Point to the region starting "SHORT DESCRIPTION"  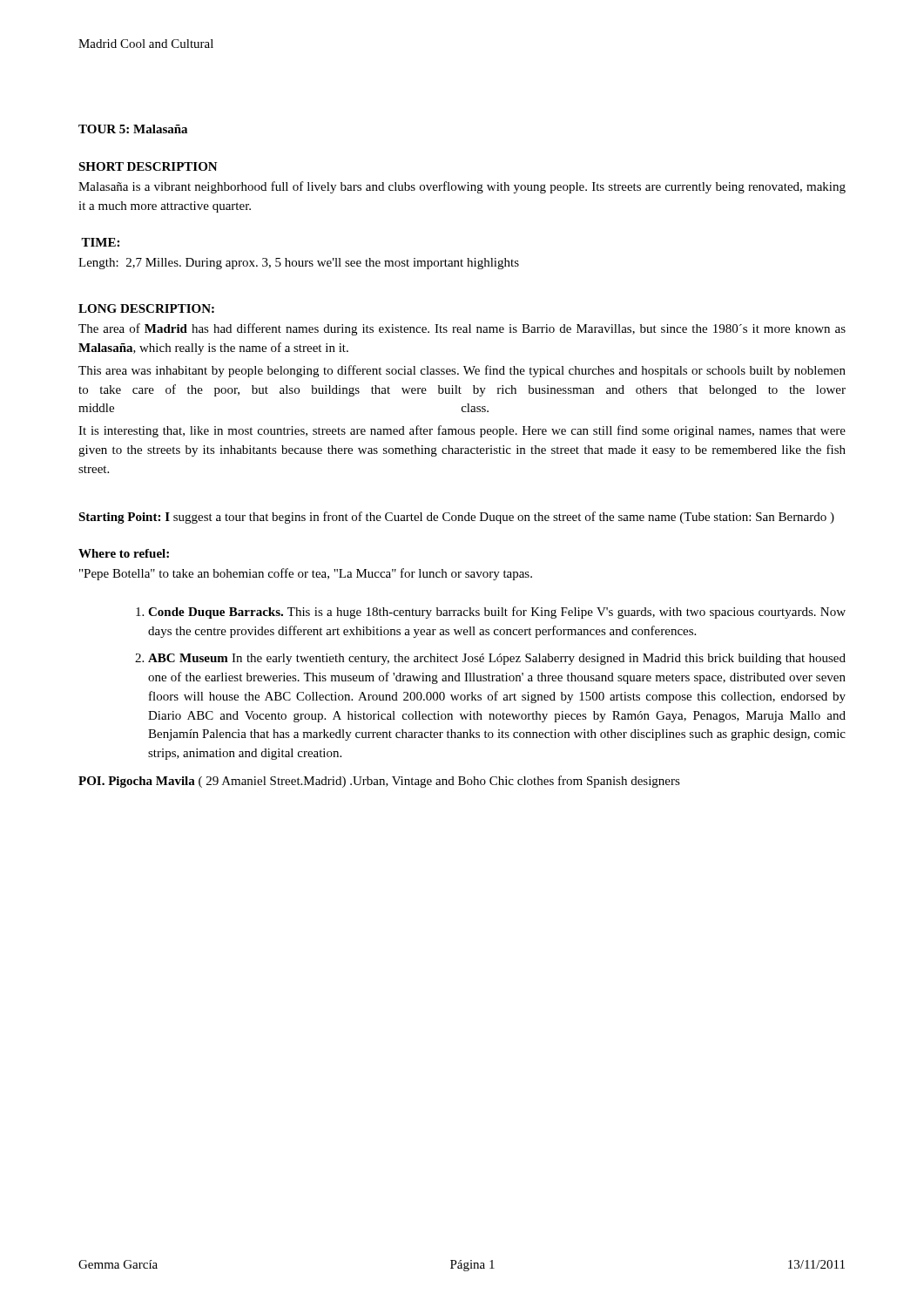tap(148, 166)
